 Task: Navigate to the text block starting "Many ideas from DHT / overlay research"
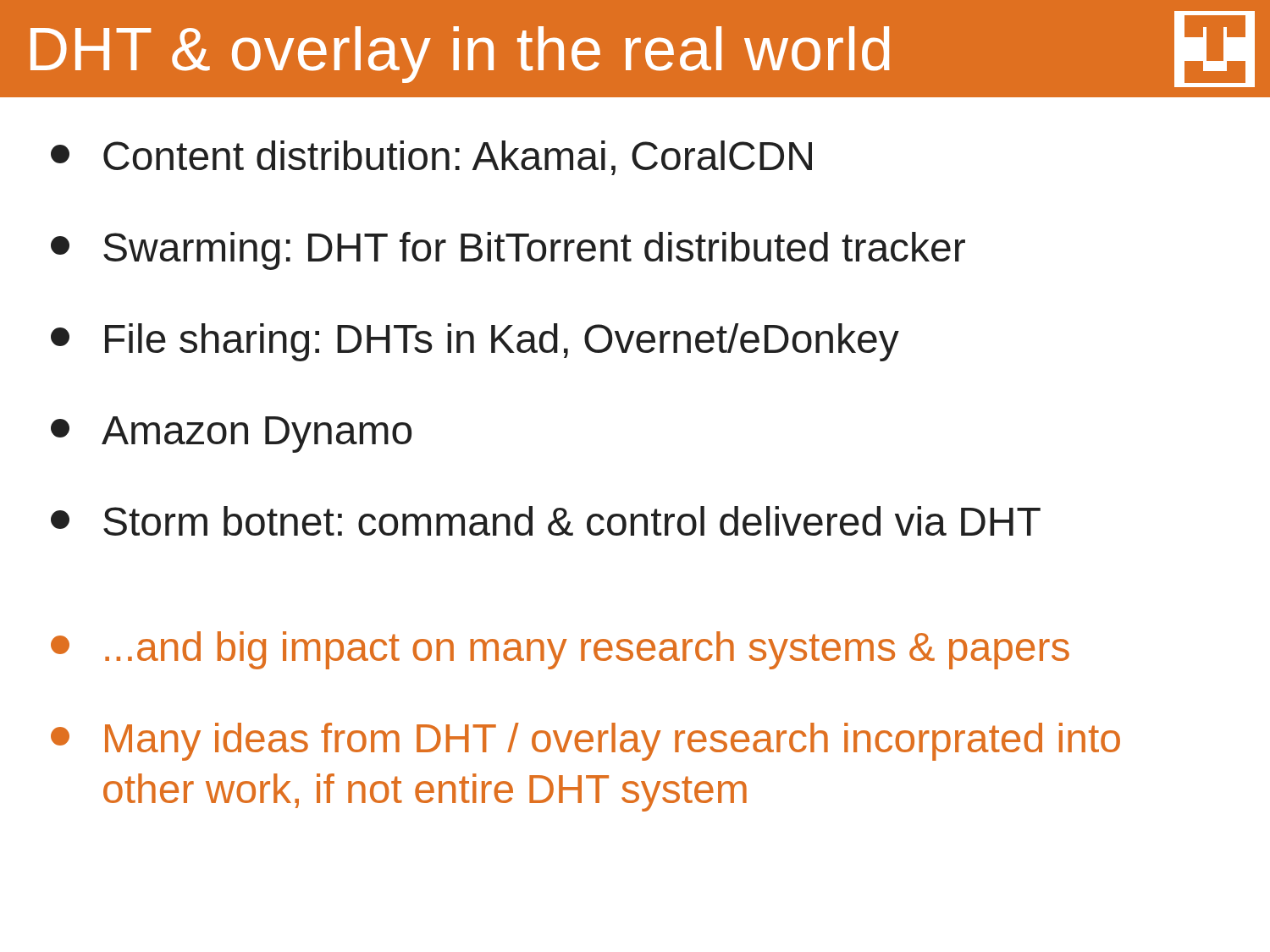[635, 764]
